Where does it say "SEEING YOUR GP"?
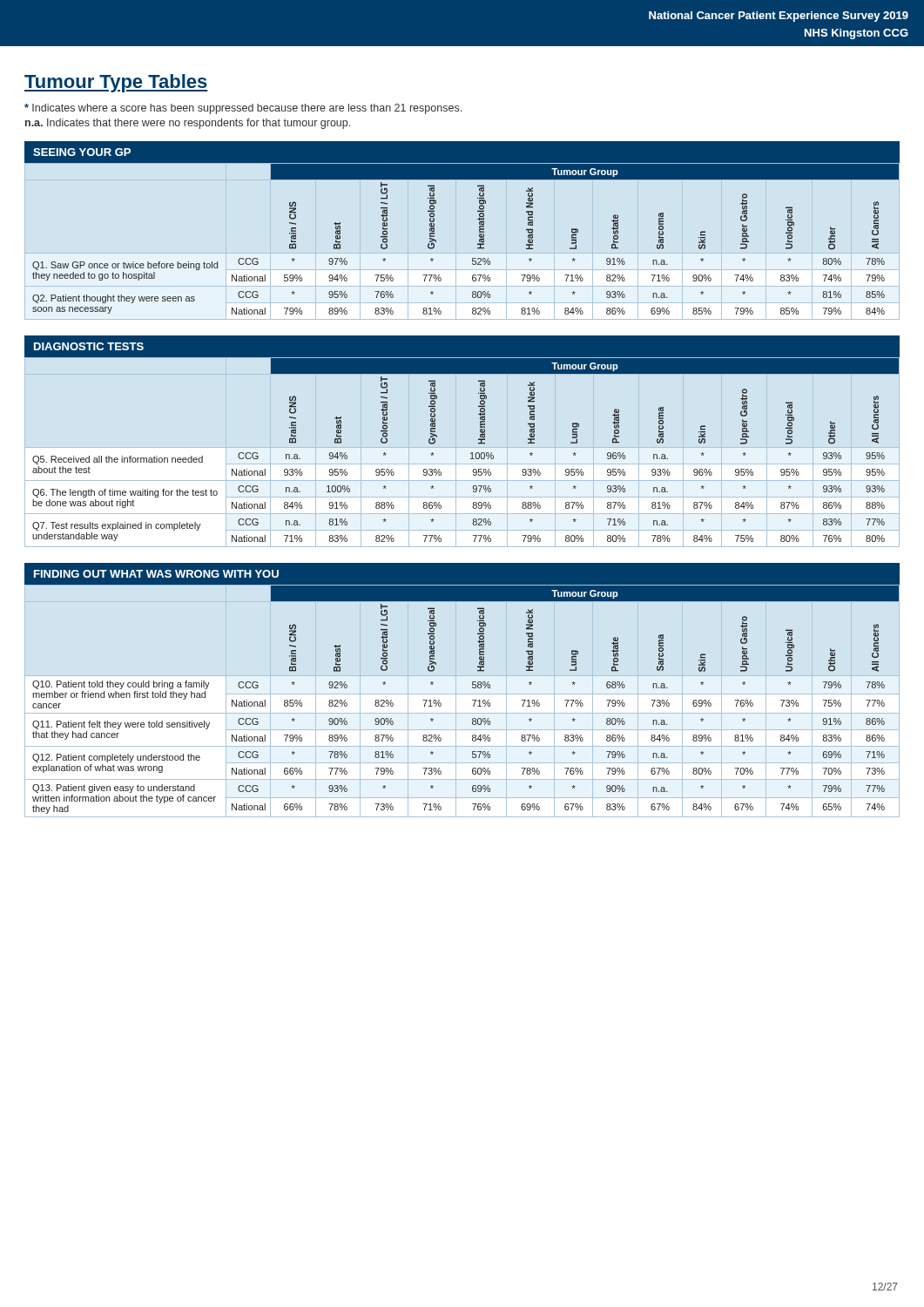The width and height of the screenshot is (924, 1307). pyautogui.click(x=82, y=152)
